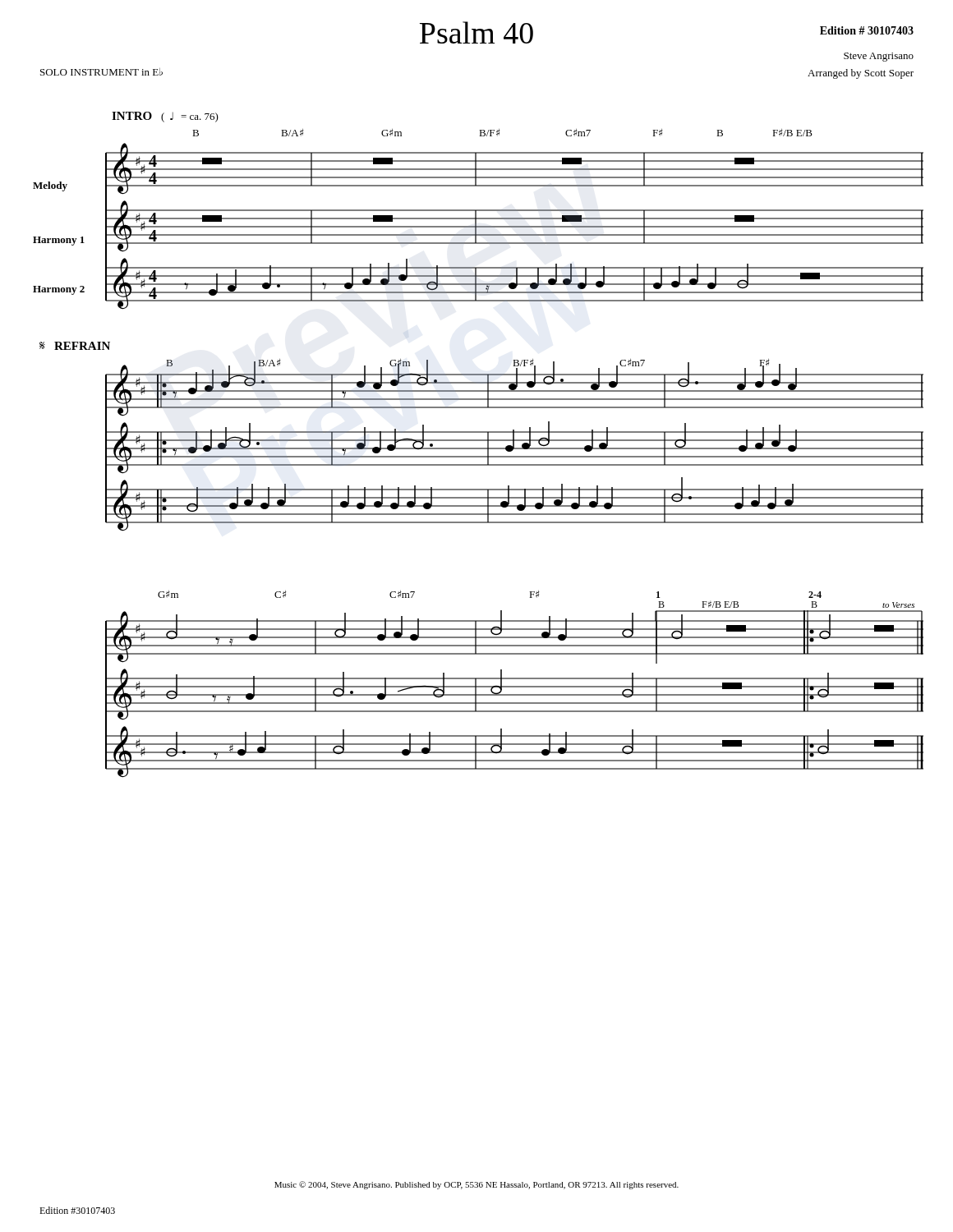Locate the text that says "SOLO INSTRUMENT in E♭"

pyautogui.click(x=102, y=72)
